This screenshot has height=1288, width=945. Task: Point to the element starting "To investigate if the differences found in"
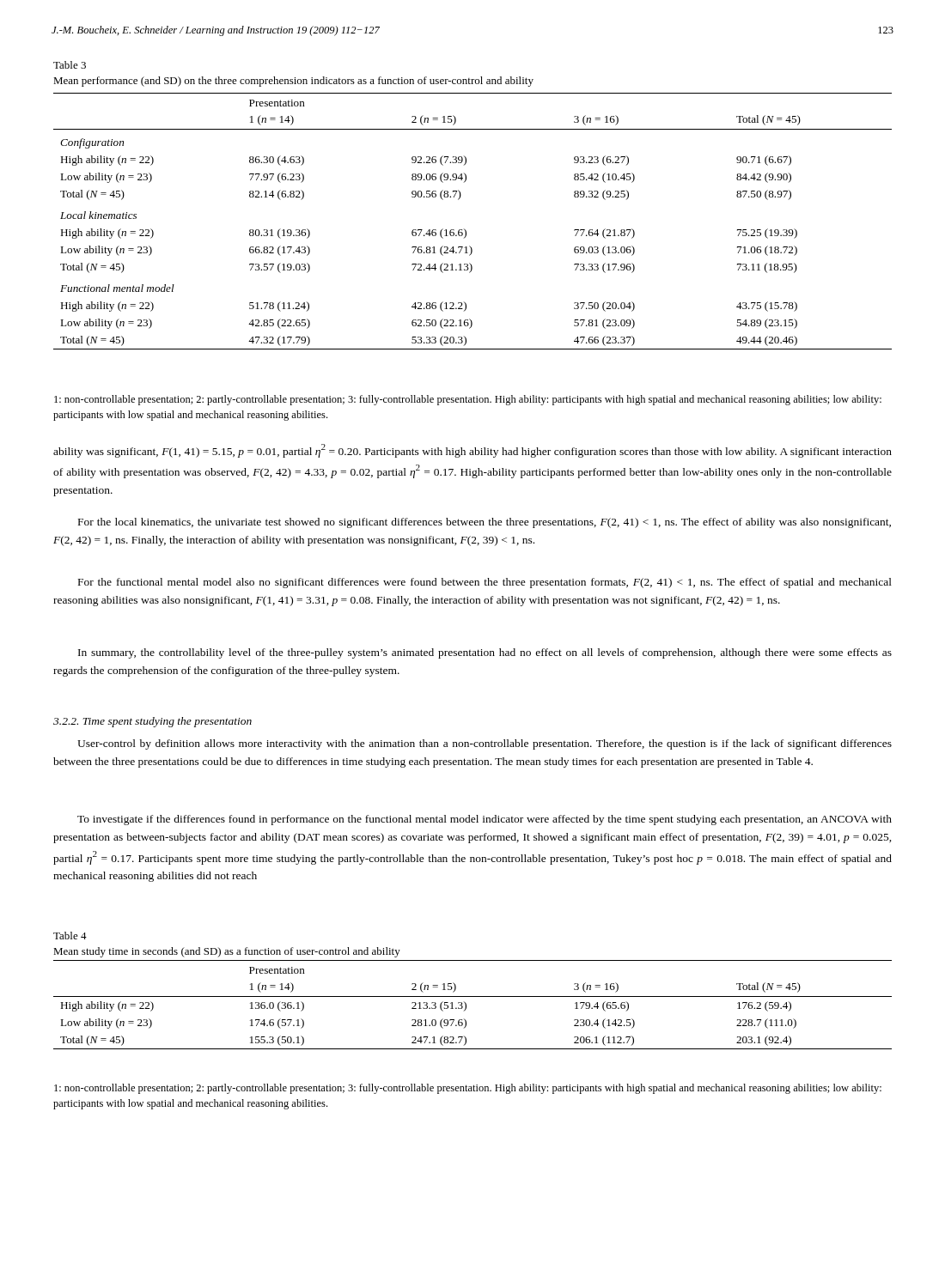point(472,847)
